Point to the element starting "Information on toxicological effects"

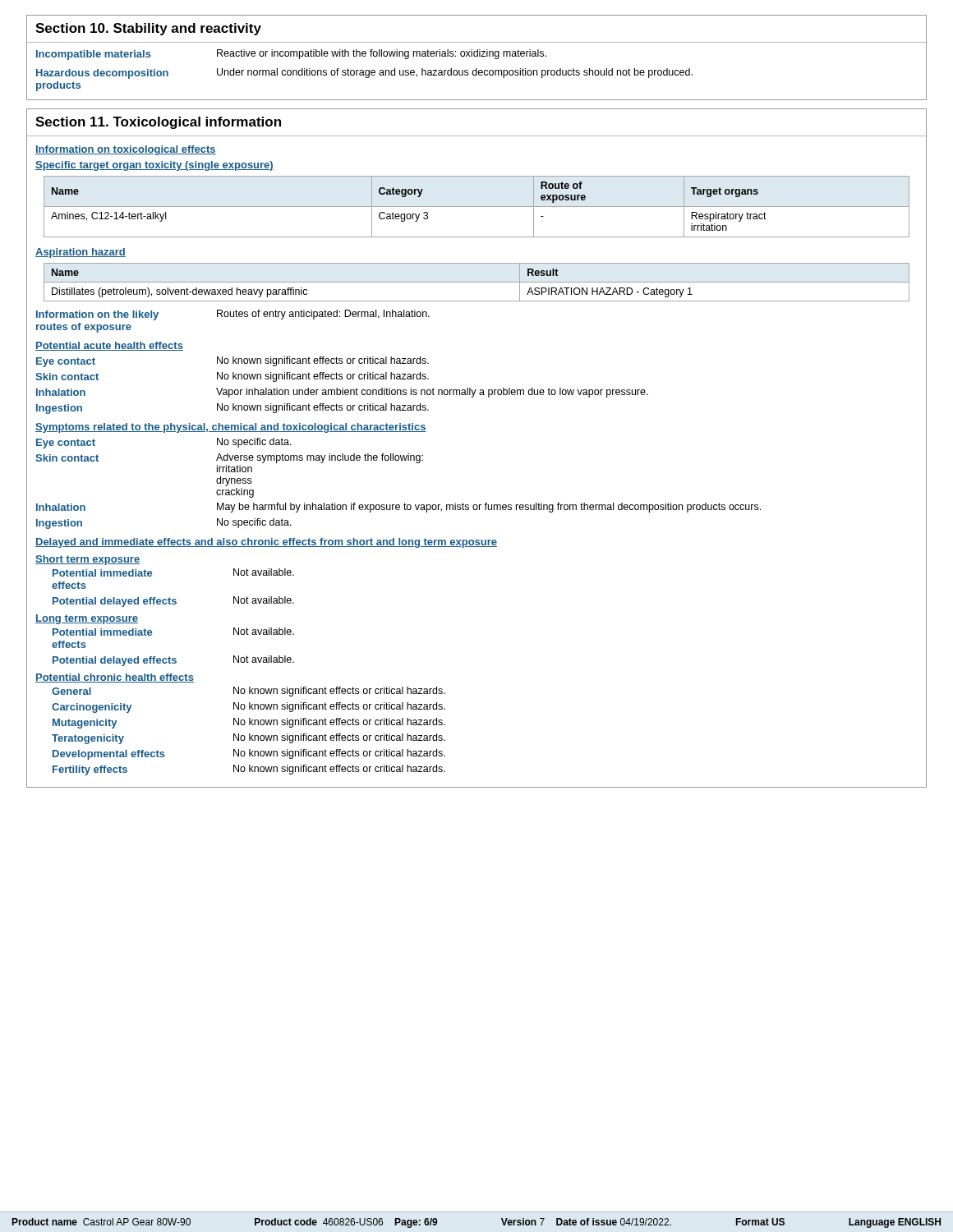click(x=126, y=149)
